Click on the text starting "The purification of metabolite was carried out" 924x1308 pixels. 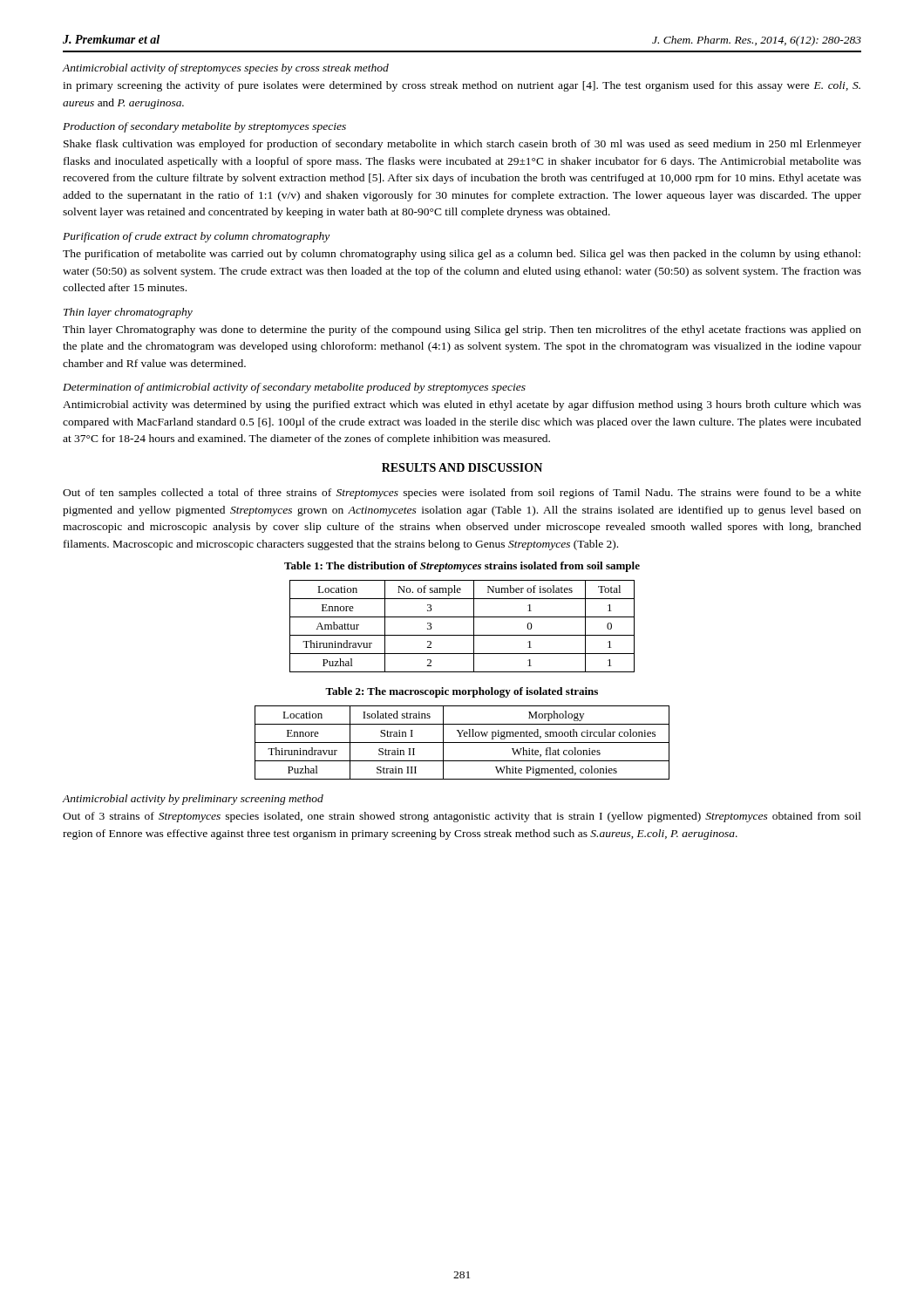click(x=462, y=270)
